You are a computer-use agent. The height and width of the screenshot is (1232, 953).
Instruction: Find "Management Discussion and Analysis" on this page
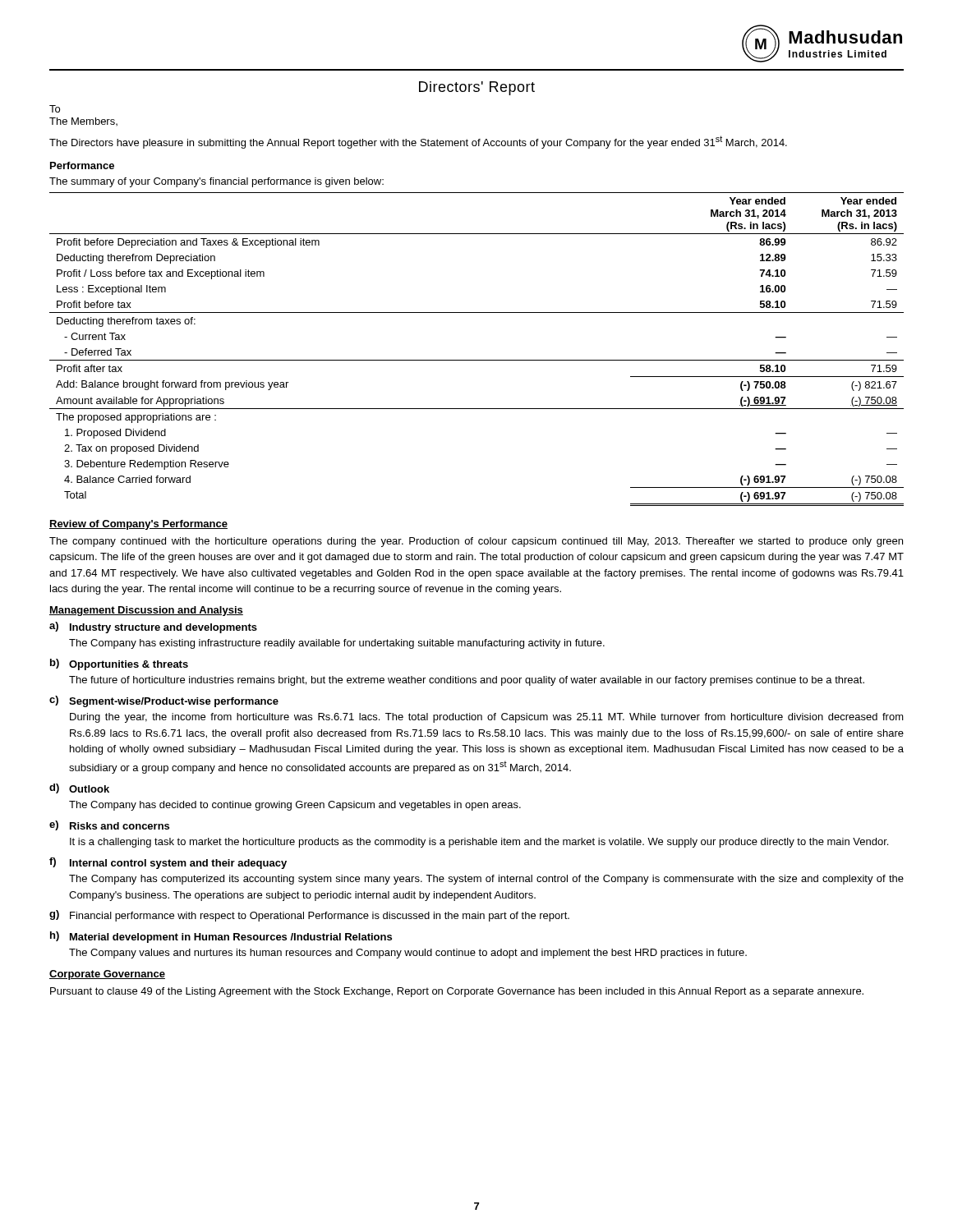point(146,610)
